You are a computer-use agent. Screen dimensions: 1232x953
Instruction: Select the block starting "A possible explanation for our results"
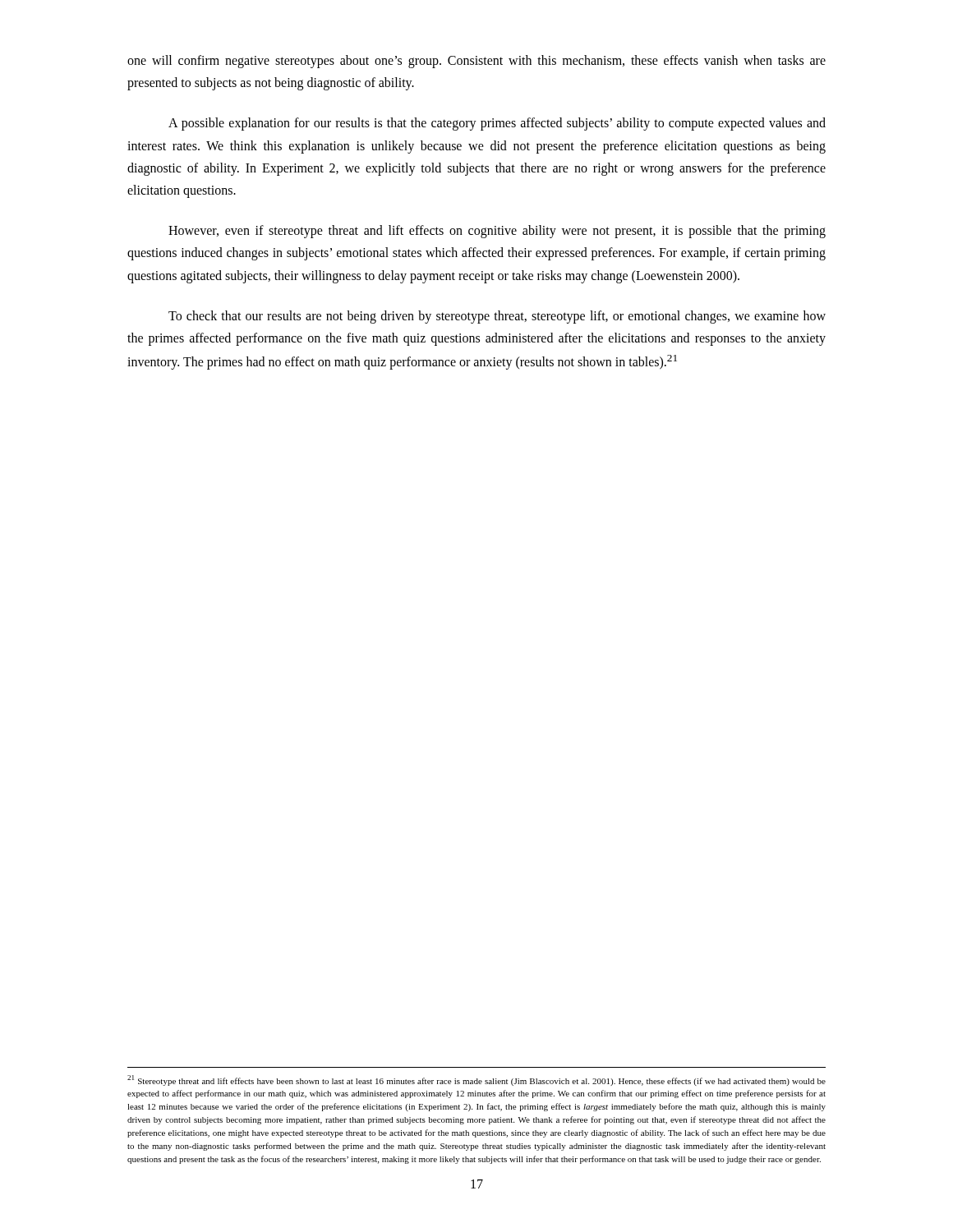coord(476,157)
